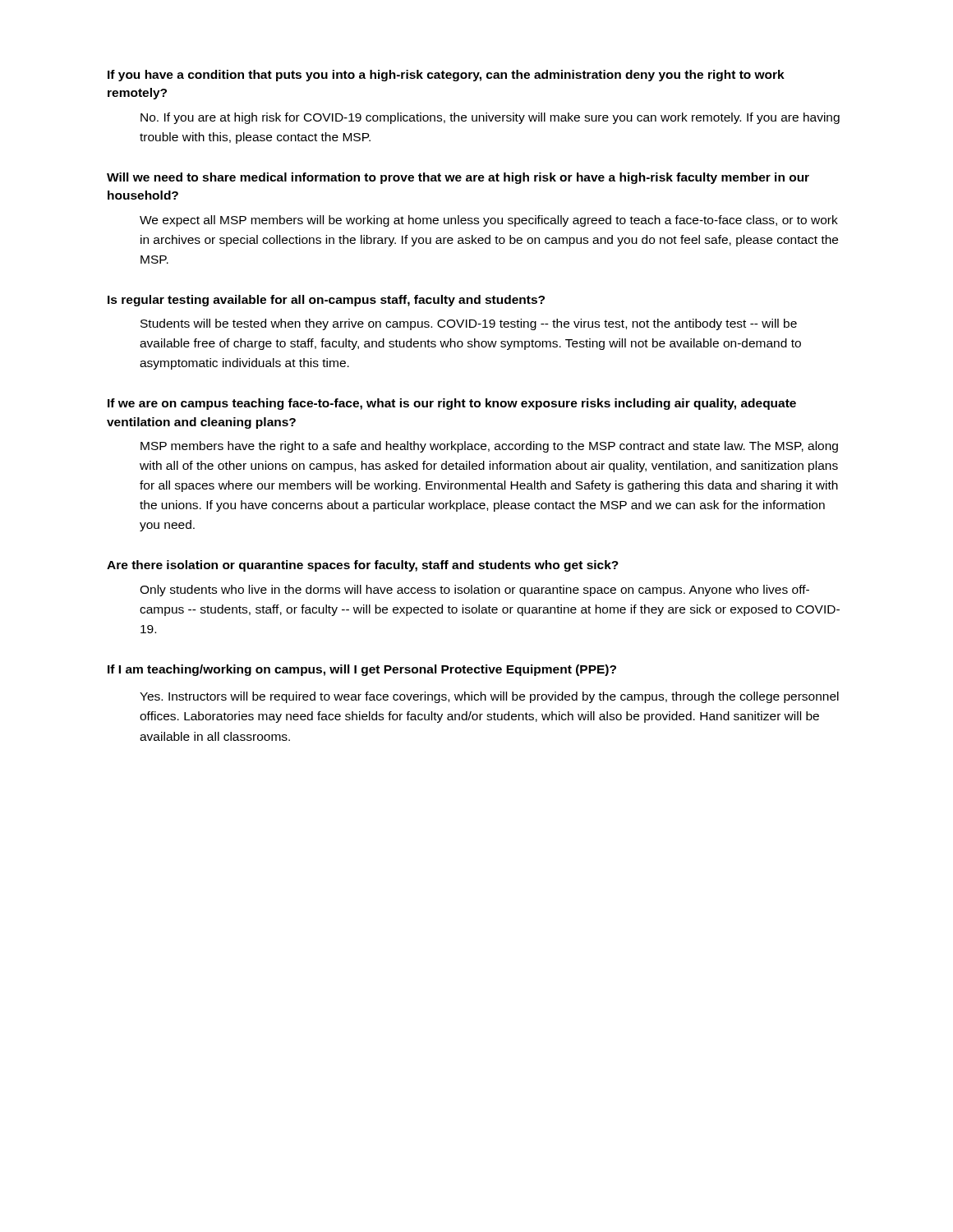This screenshot has width=953, height=1232.
Task: Navigate to the text block starting "If you have"
Action: pyautogui.click(x=446, y=84)
